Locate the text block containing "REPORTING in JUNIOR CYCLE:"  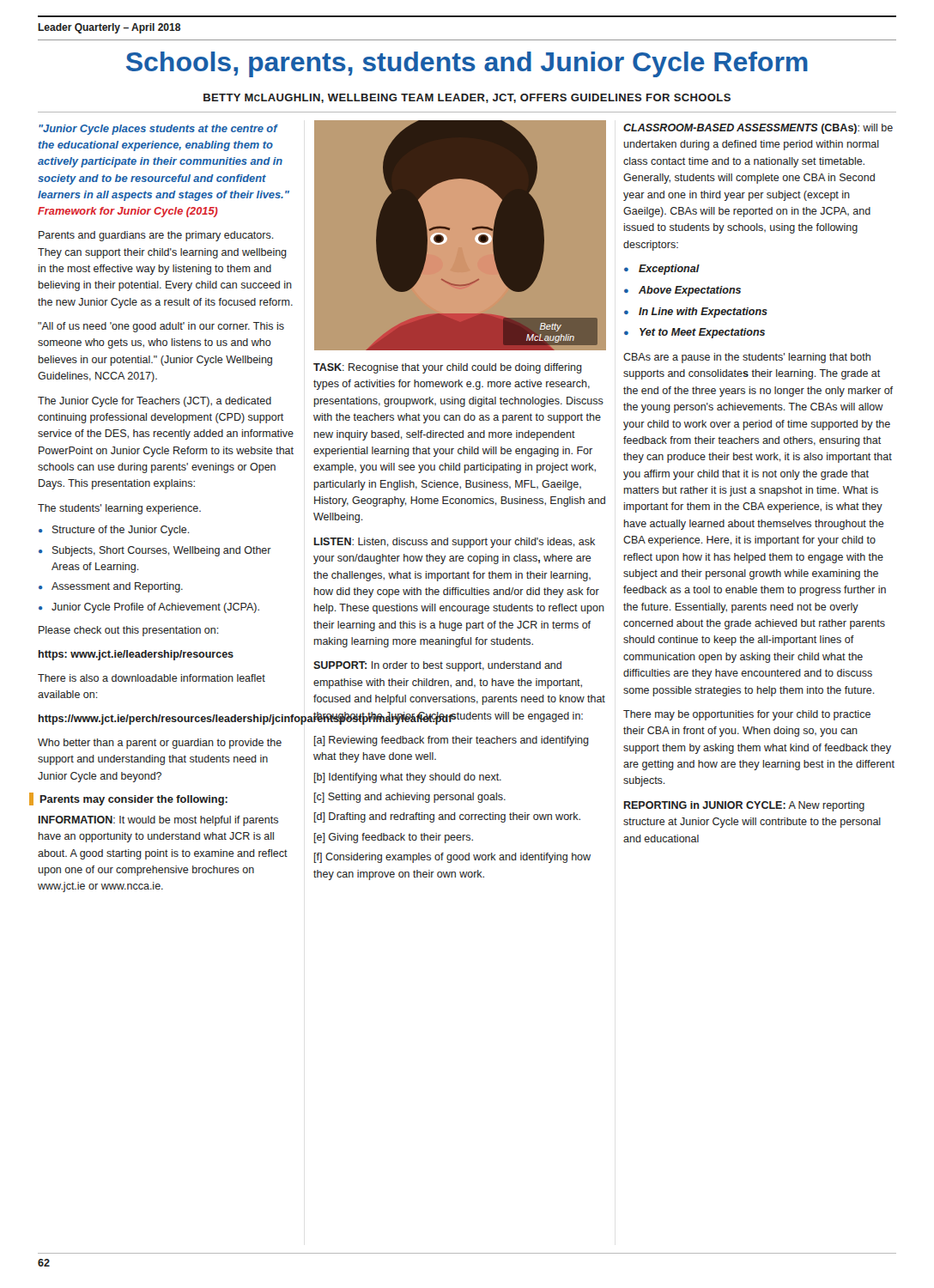(x=759, y=822)
